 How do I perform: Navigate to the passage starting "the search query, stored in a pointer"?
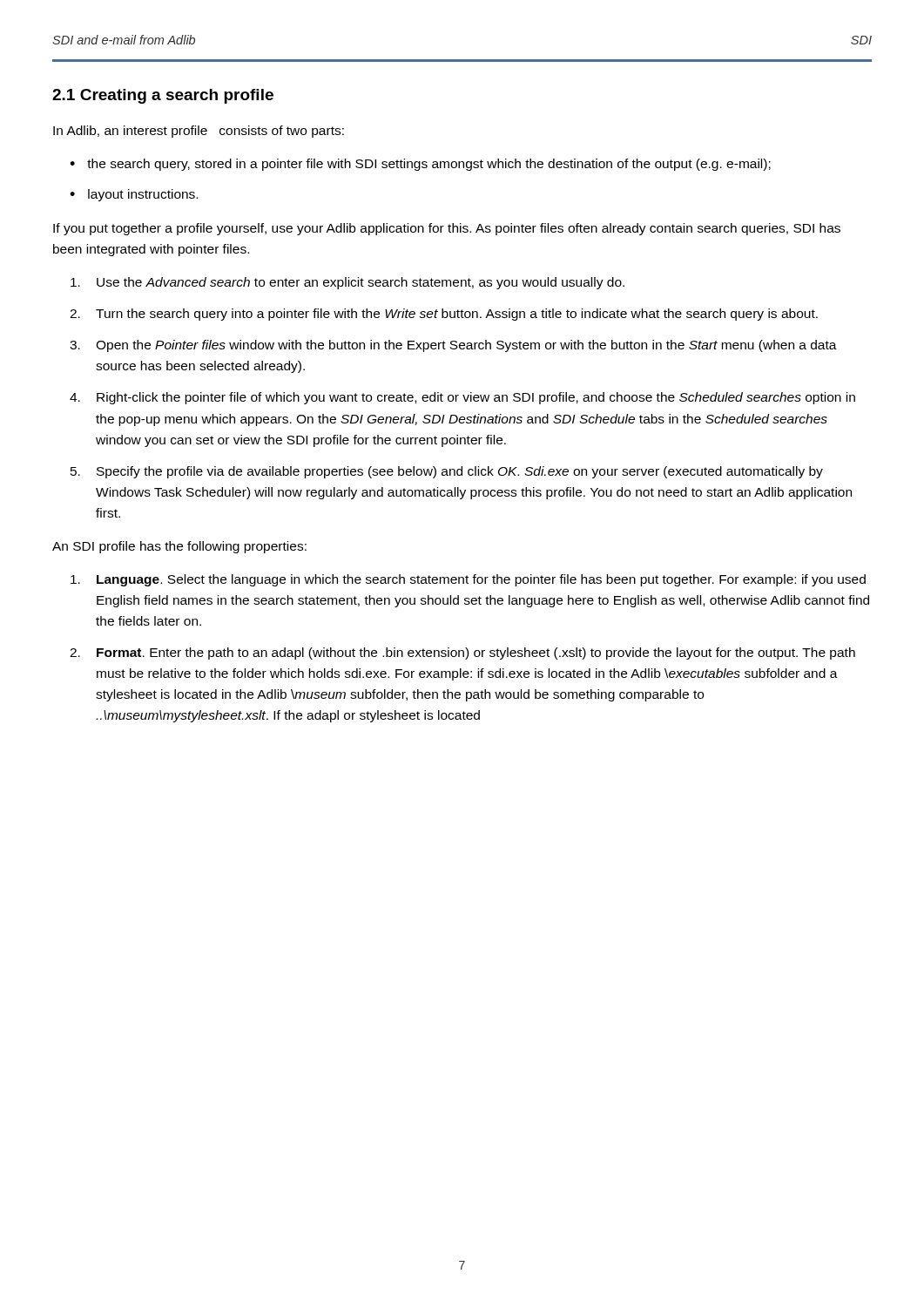tap(429, 164)
